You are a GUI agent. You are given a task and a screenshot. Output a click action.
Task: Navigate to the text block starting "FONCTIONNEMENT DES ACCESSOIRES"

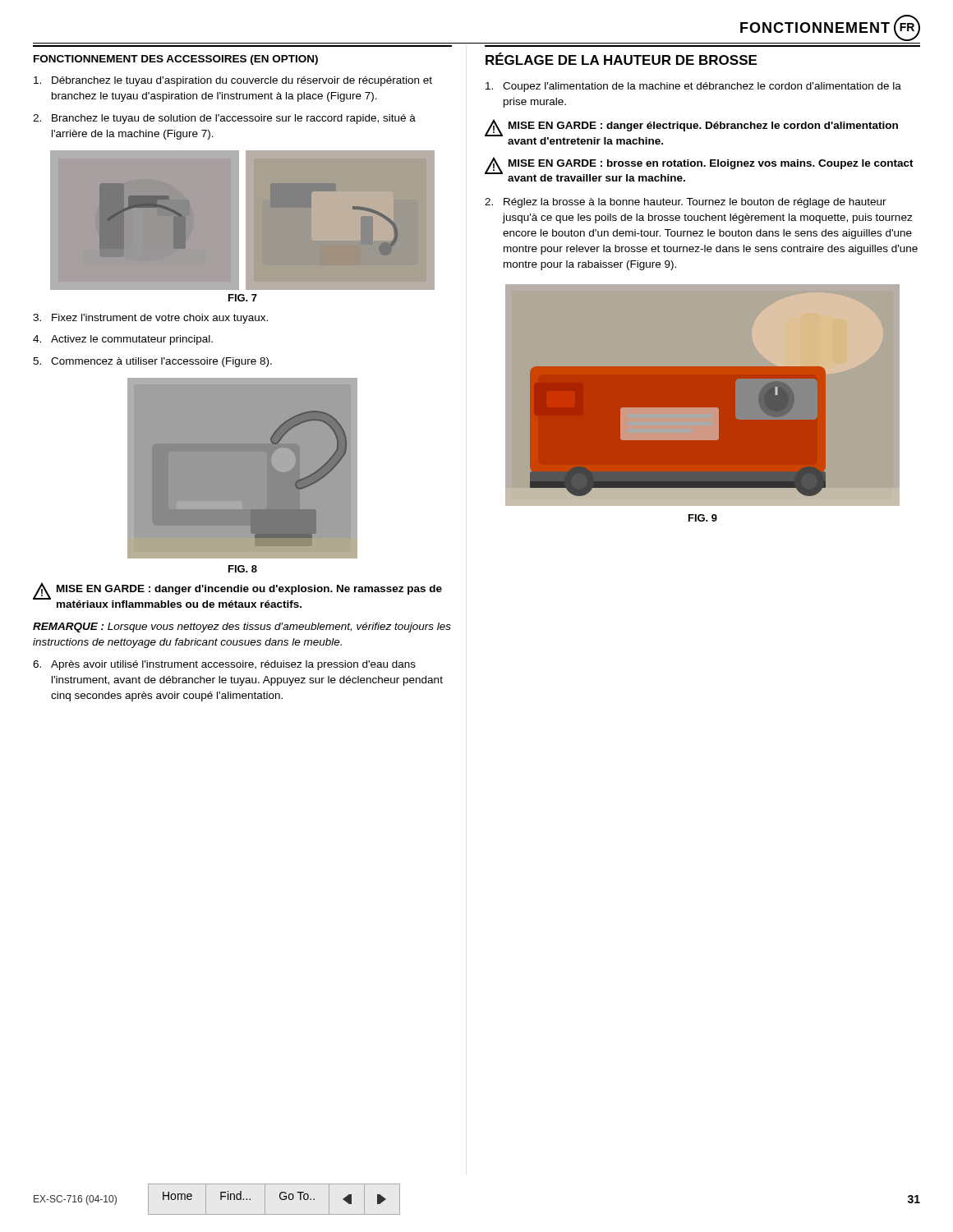click(176, 59)
